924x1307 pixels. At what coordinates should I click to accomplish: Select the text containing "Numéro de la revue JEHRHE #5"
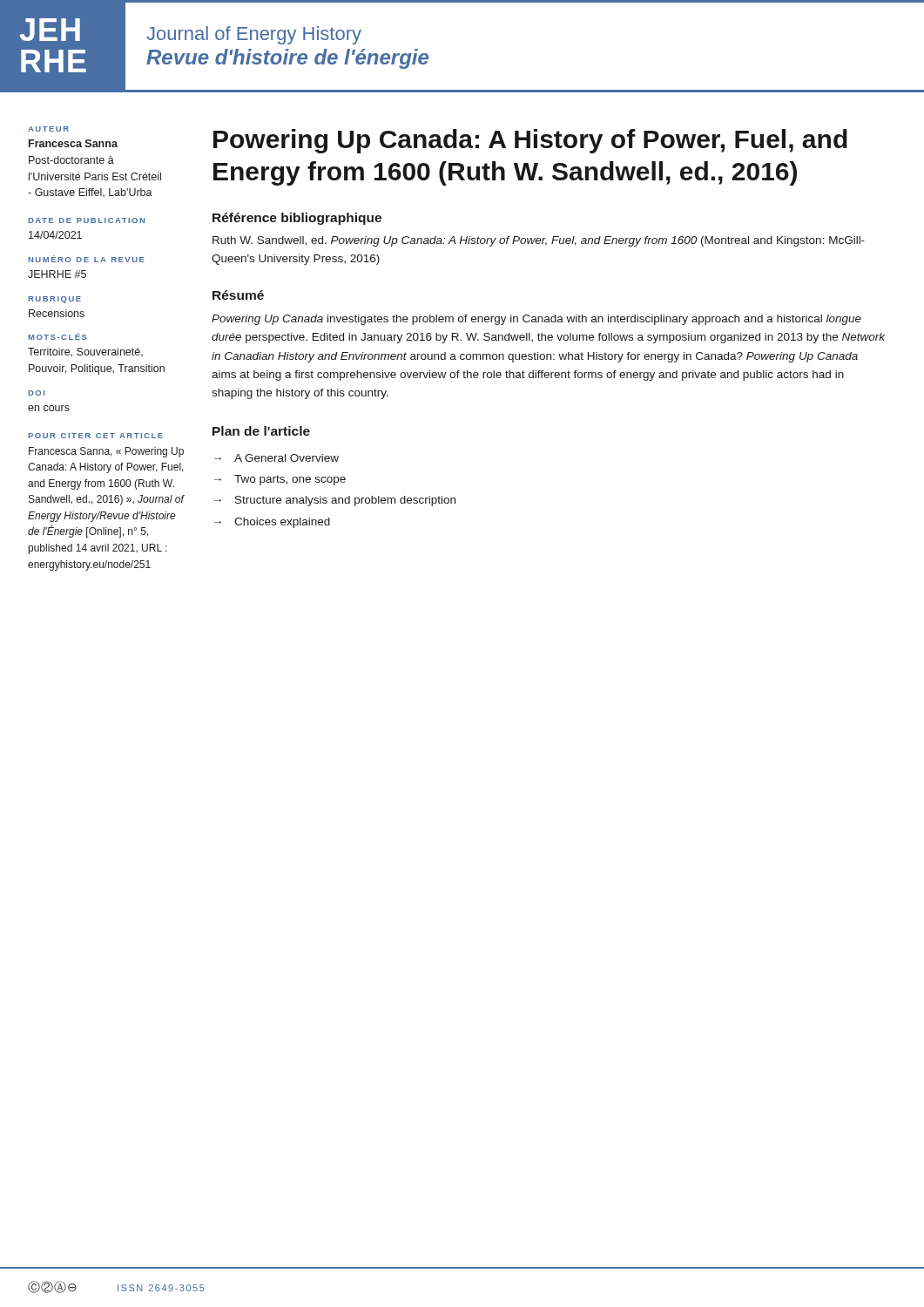[x=108, y=268]
